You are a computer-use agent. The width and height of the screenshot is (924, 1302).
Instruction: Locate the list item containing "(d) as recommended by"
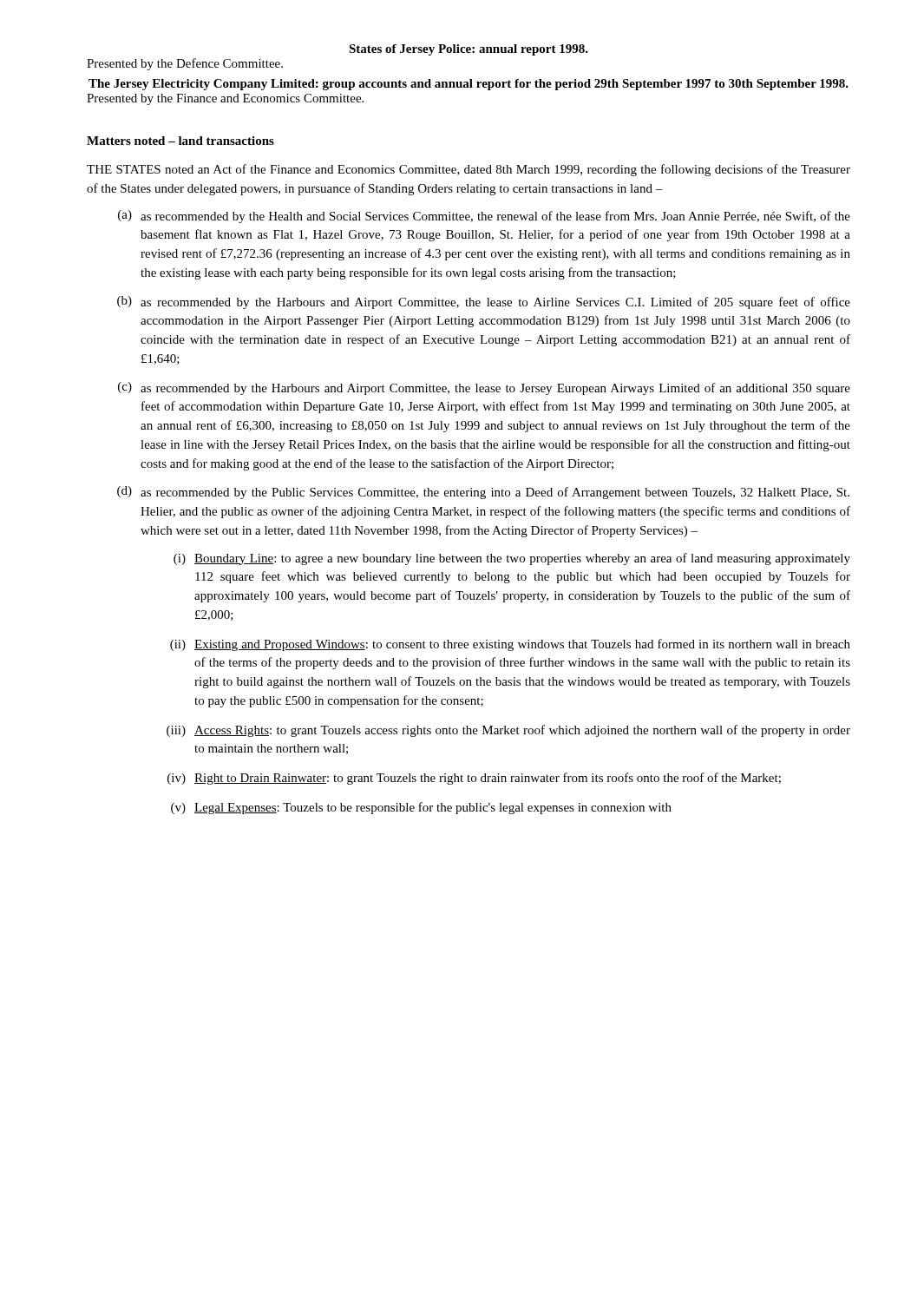[469, 656]
